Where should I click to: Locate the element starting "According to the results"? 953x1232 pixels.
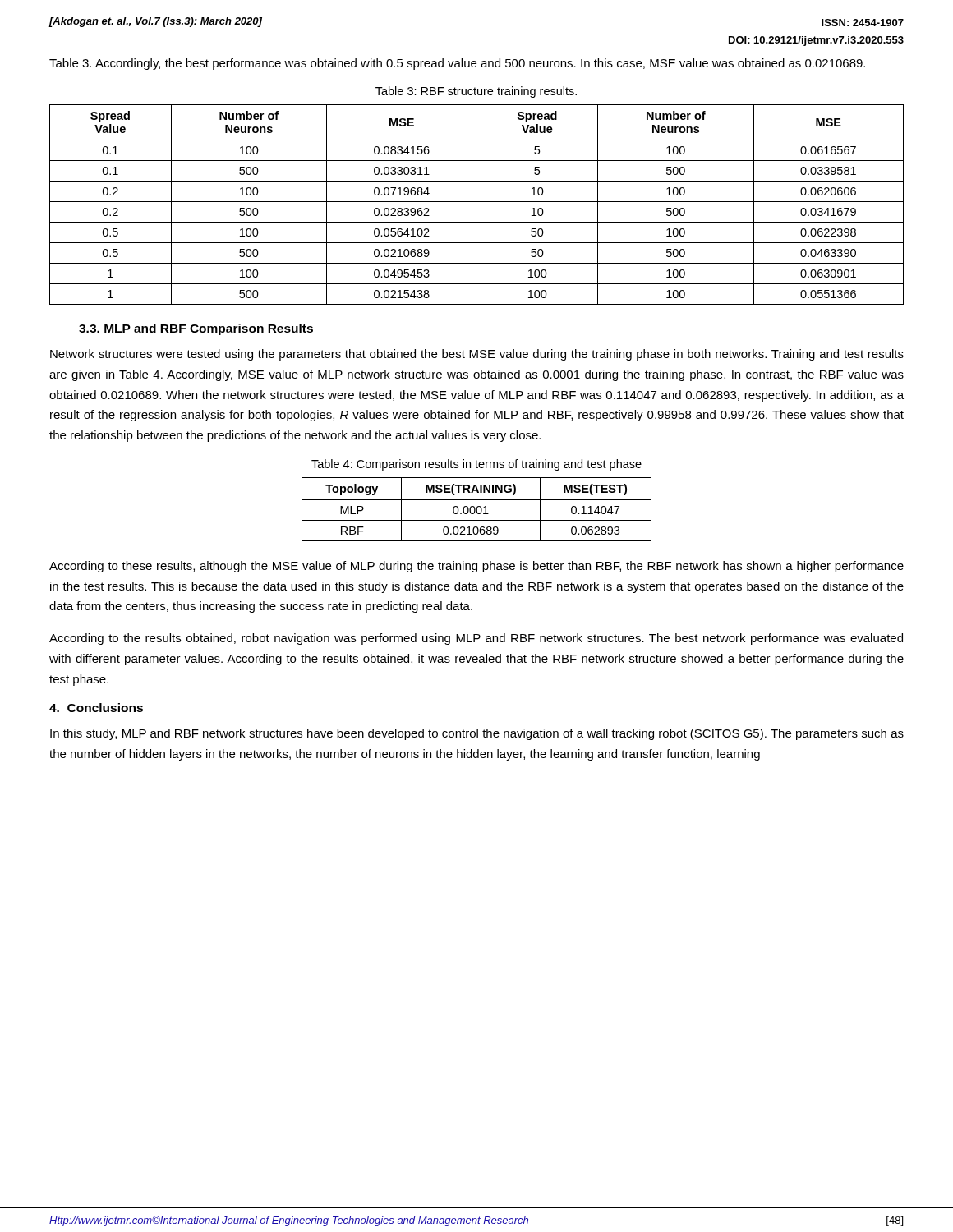[x=476, y=658]
